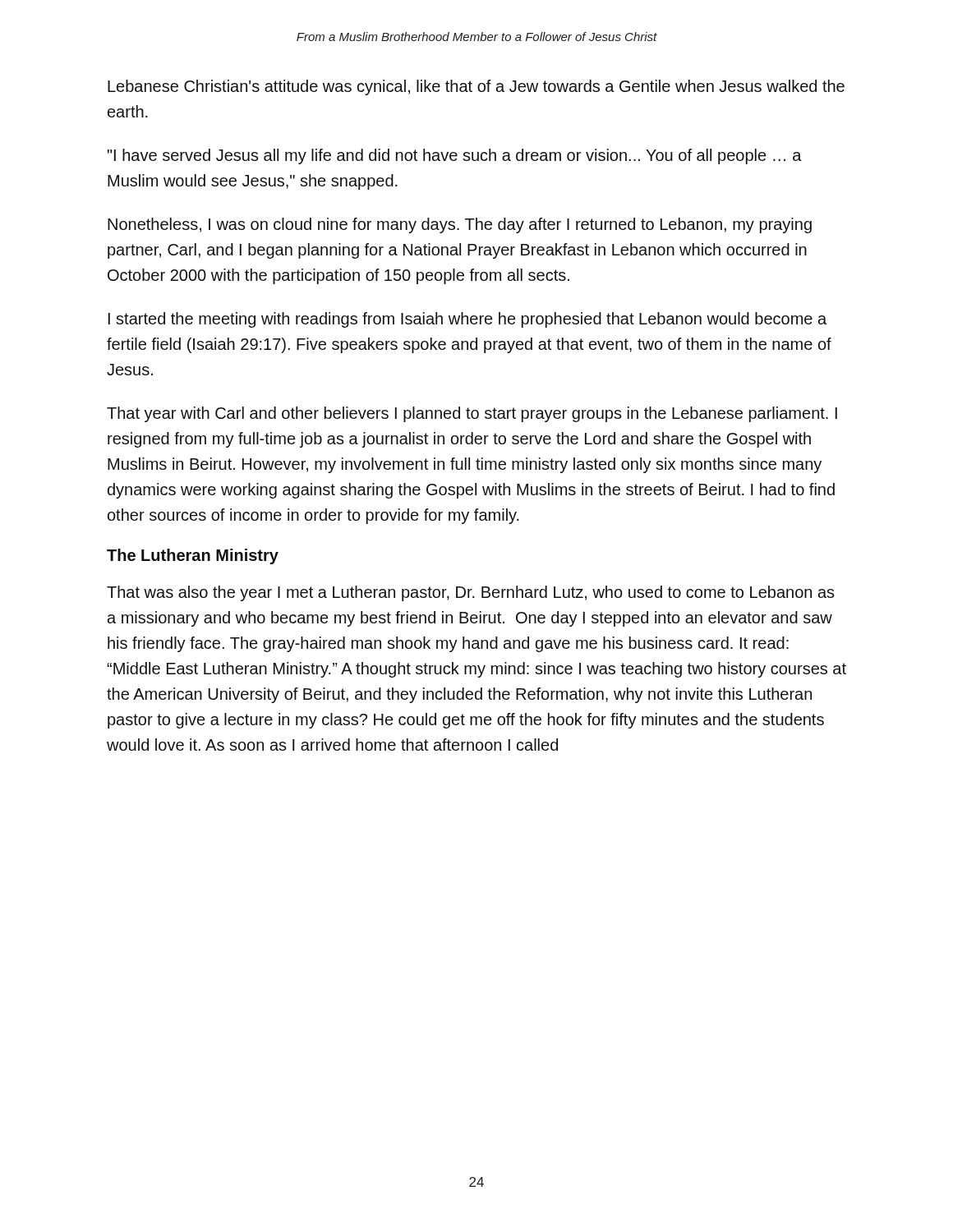953x1232 pixels.
Task: Navigate to the block starting "That was also the"
Action: (476, 669)
